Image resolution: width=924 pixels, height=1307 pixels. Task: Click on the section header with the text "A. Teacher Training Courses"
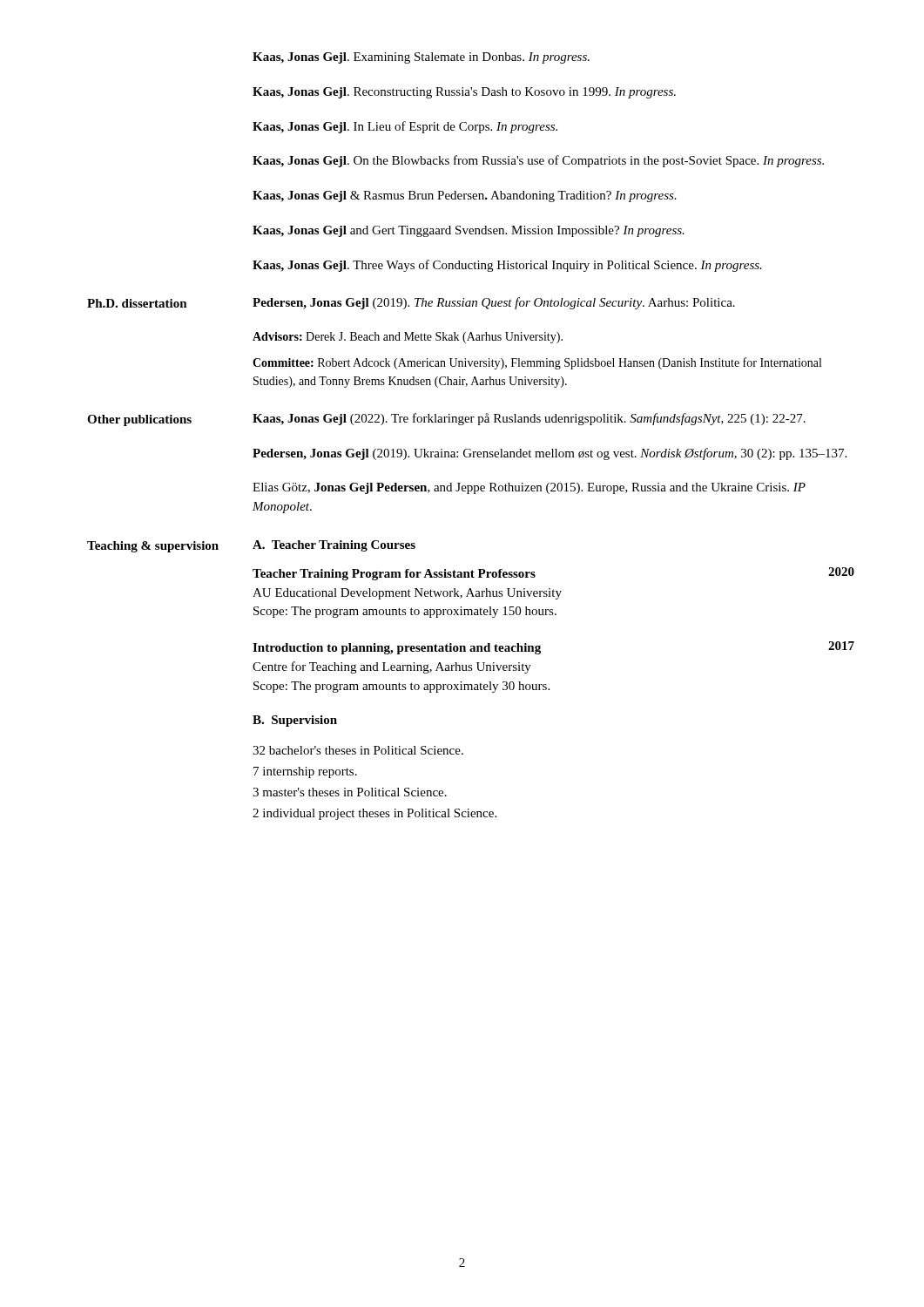334,544
